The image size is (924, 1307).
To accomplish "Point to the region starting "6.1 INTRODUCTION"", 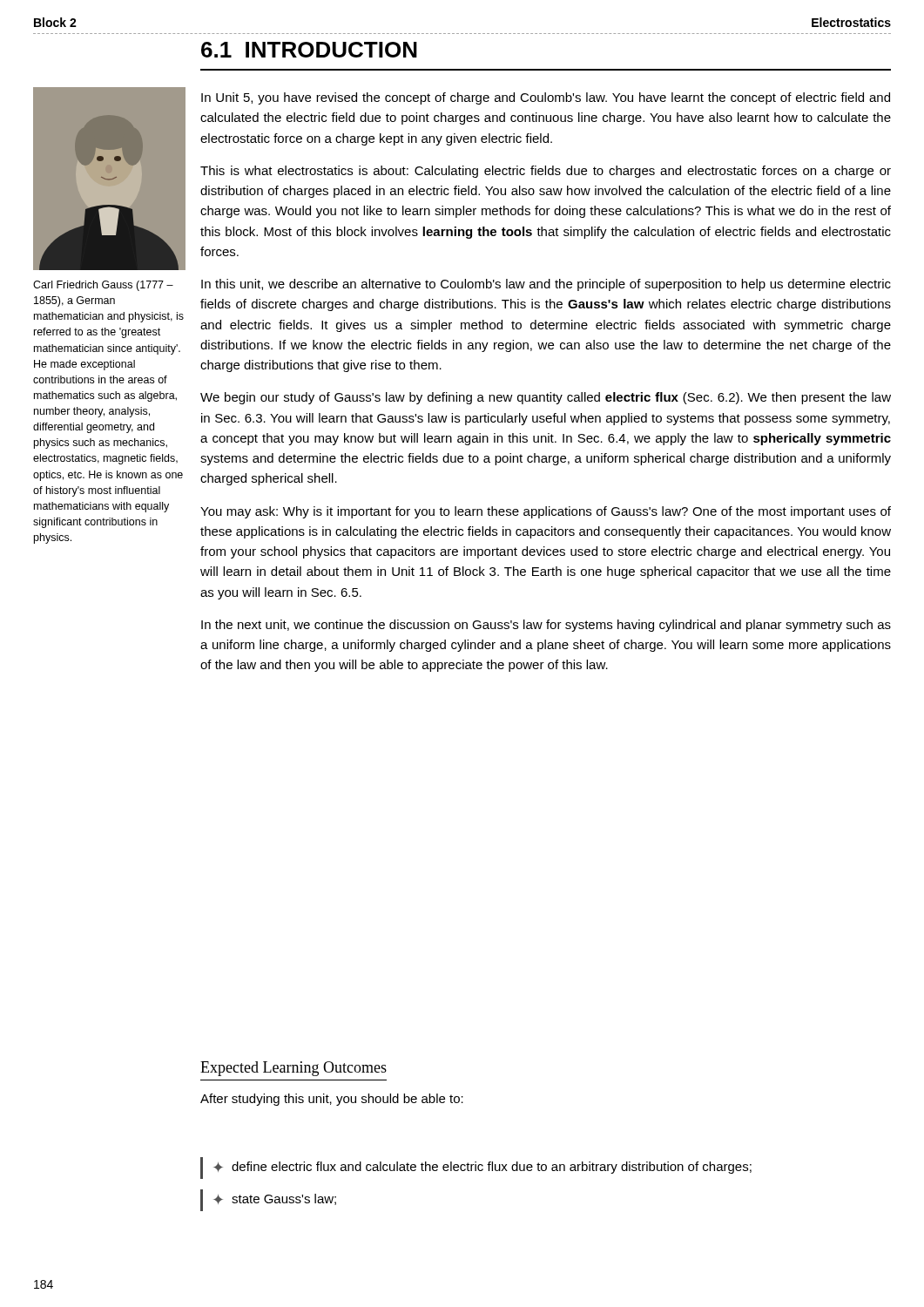I will click(x=309, y=50).
